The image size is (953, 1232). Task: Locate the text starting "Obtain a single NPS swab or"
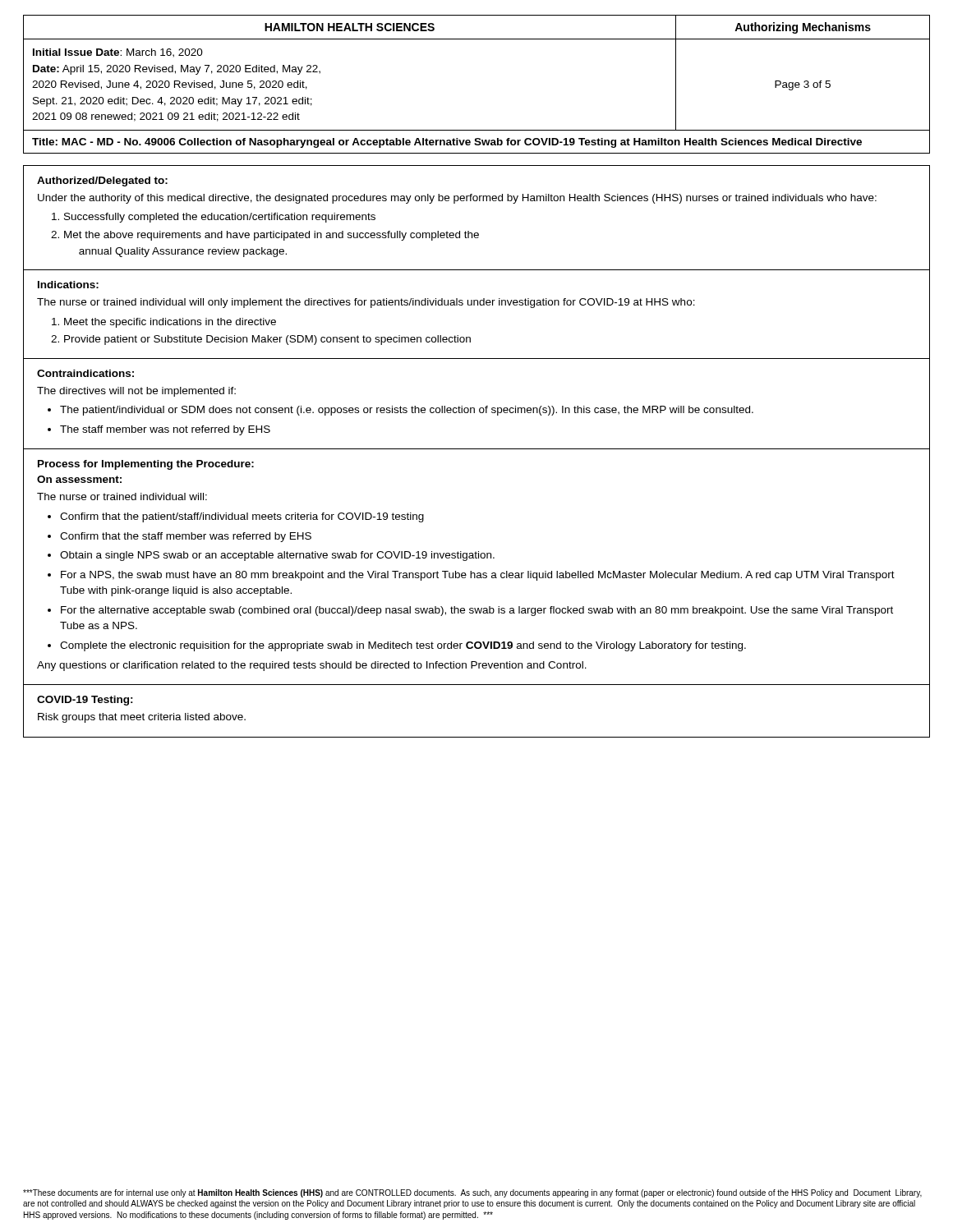point(278,555)
